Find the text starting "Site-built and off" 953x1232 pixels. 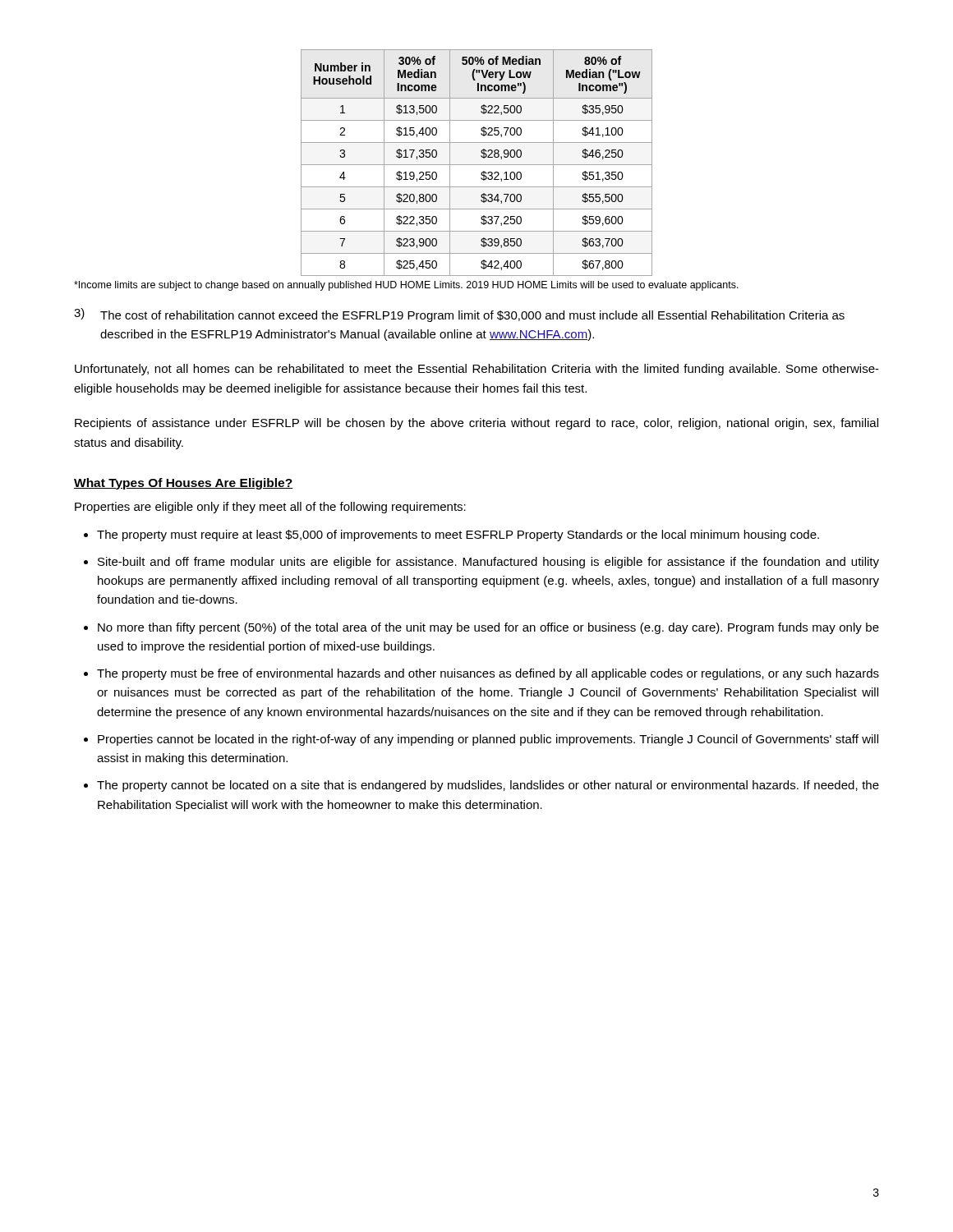[x=488, y=580]
